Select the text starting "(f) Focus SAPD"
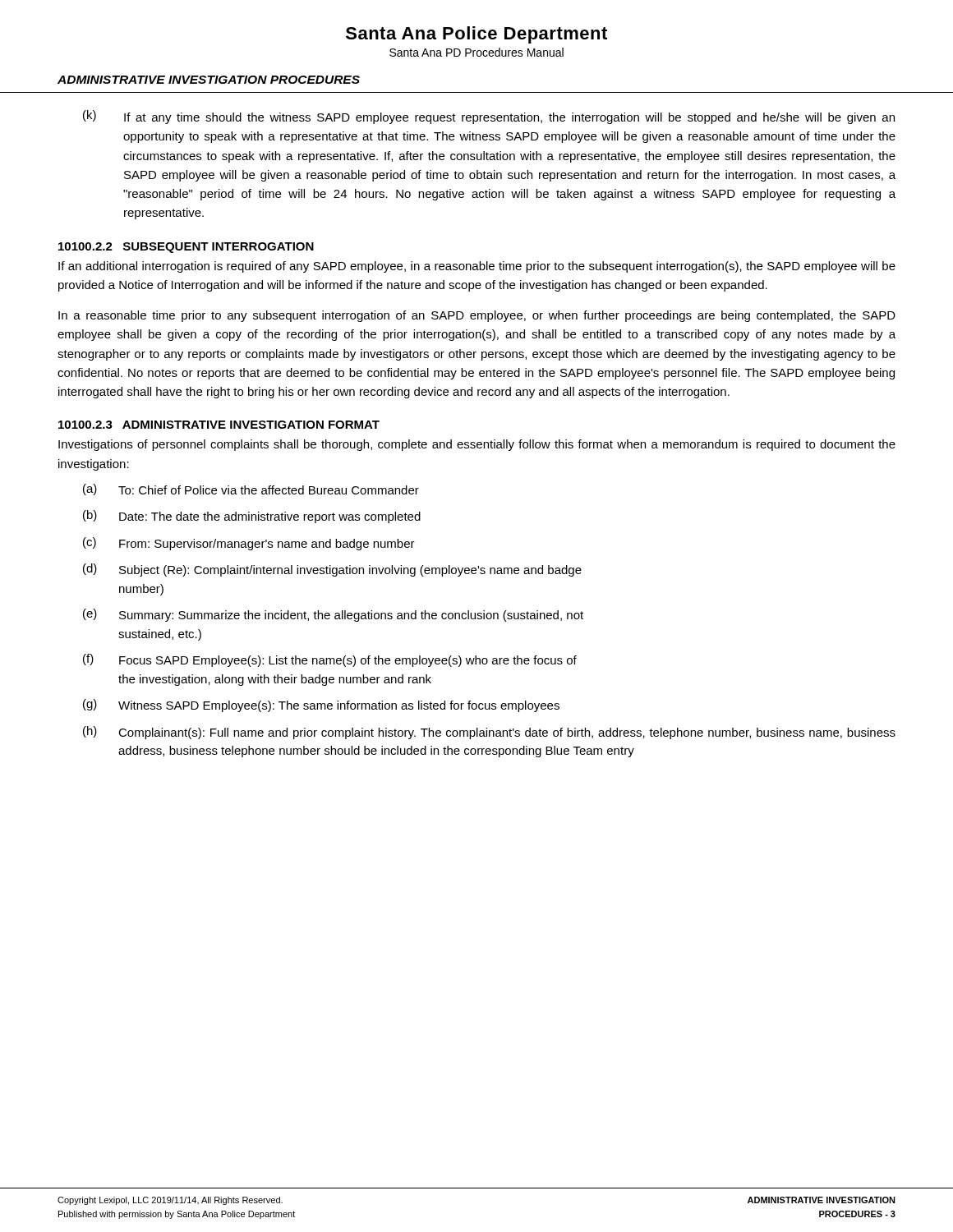The width and height of the screenshot is (953, 1232). (489, 670)
